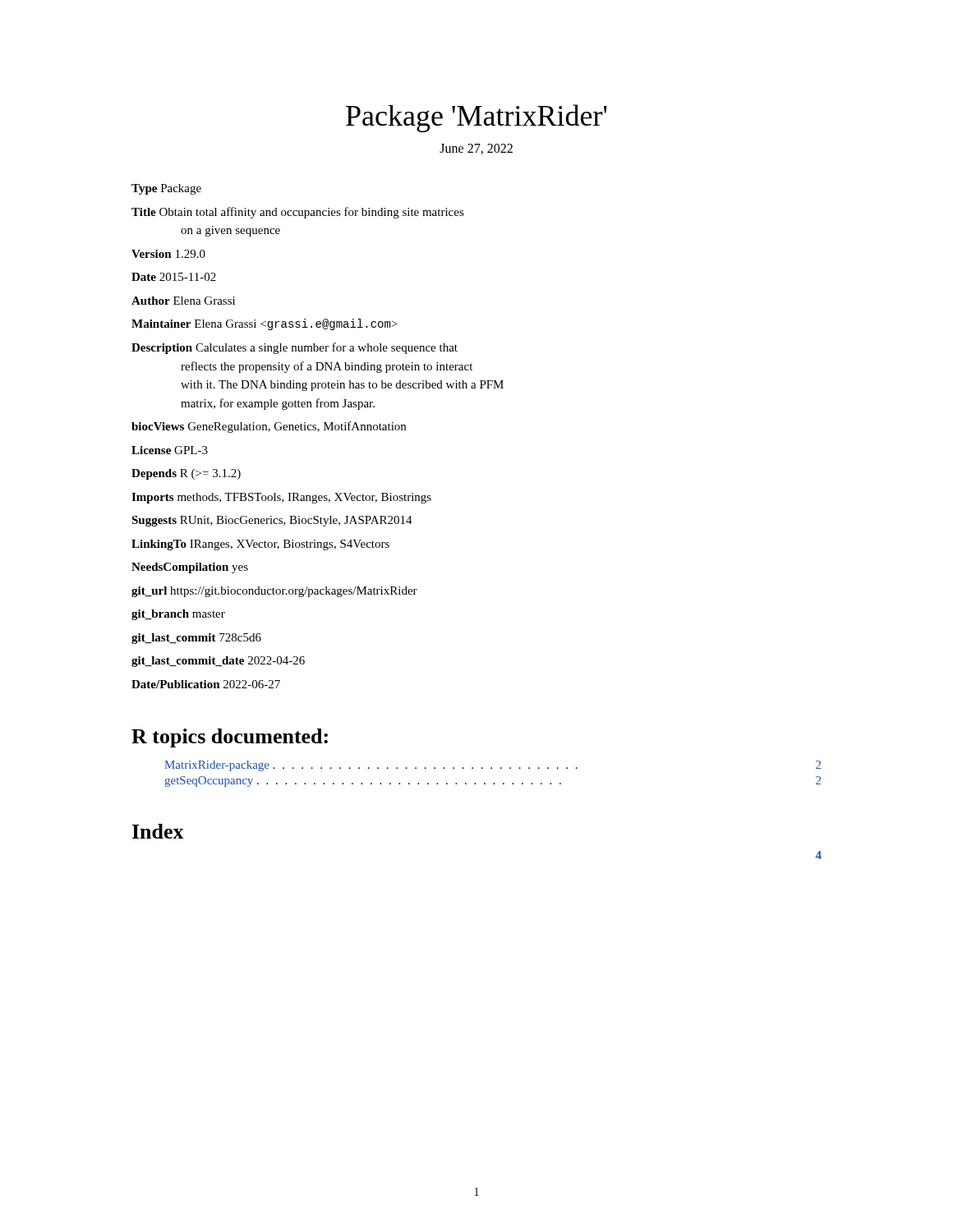Find "Maintainer Elena Grassi" on this page
953x1232 pixels.
pos(265,324)
